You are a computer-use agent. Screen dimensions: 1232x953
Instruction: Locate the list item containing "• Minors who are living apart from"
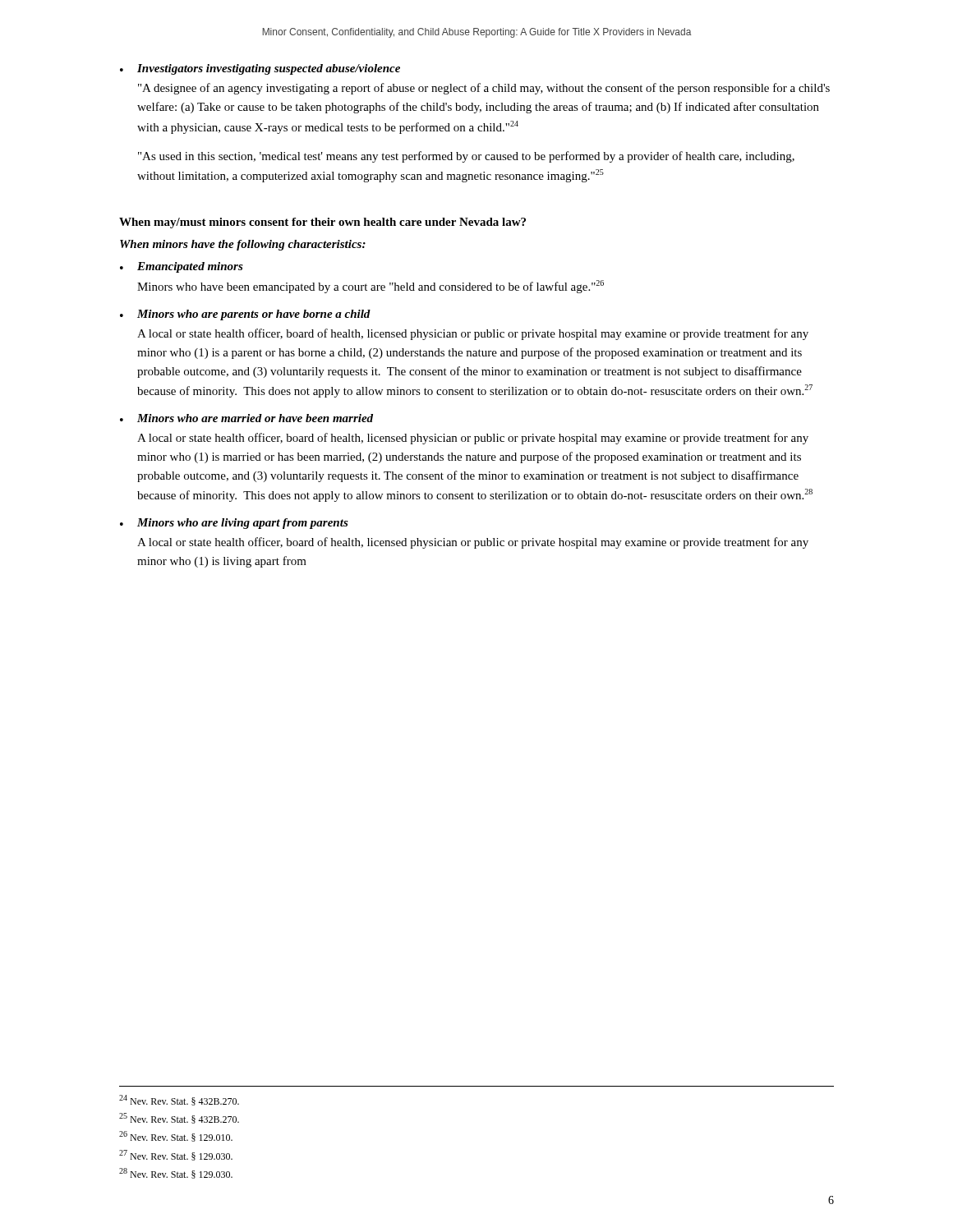(x=476, y=543)
